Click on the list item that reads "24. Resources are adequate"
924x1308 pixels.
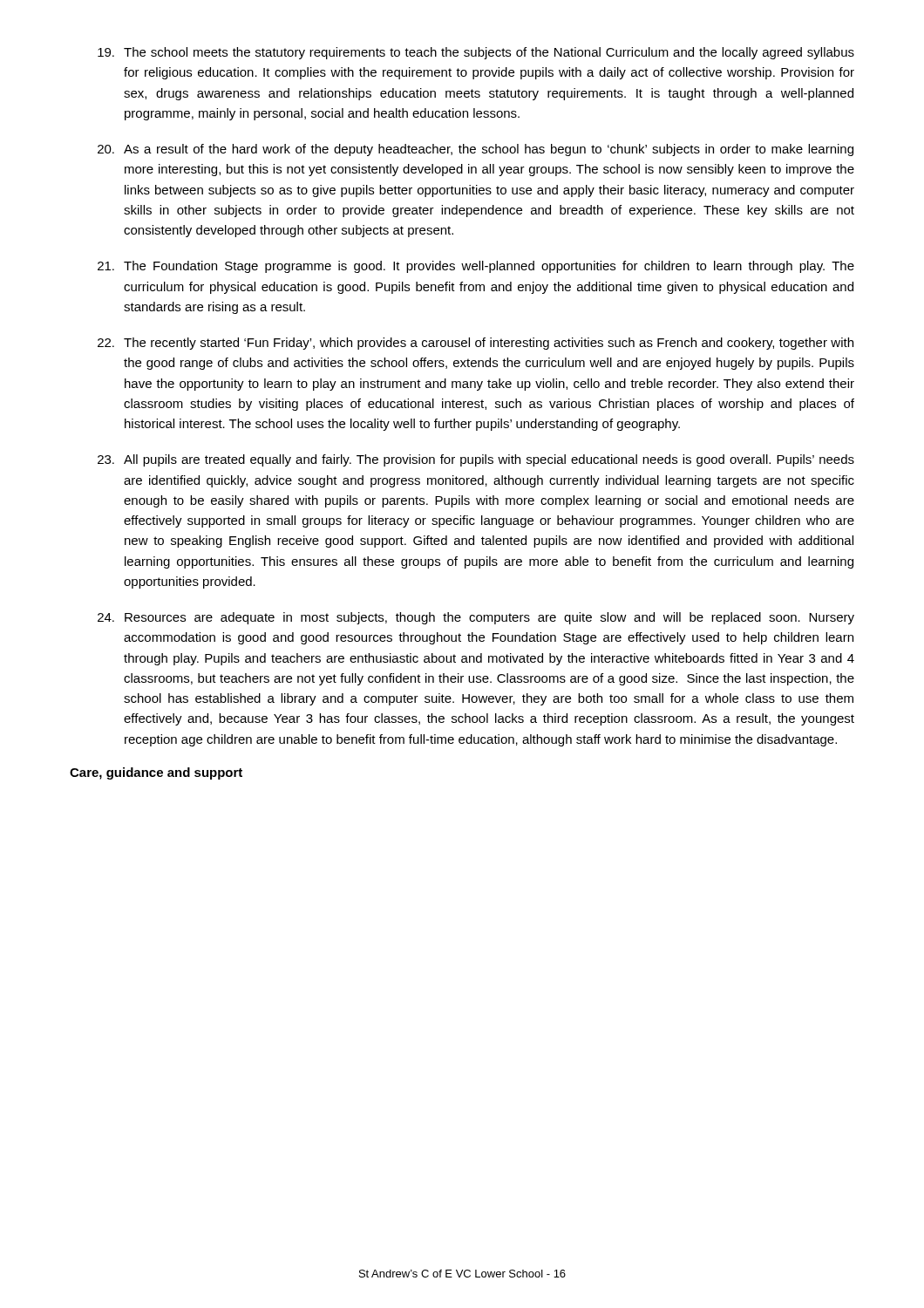coord(462,678)
